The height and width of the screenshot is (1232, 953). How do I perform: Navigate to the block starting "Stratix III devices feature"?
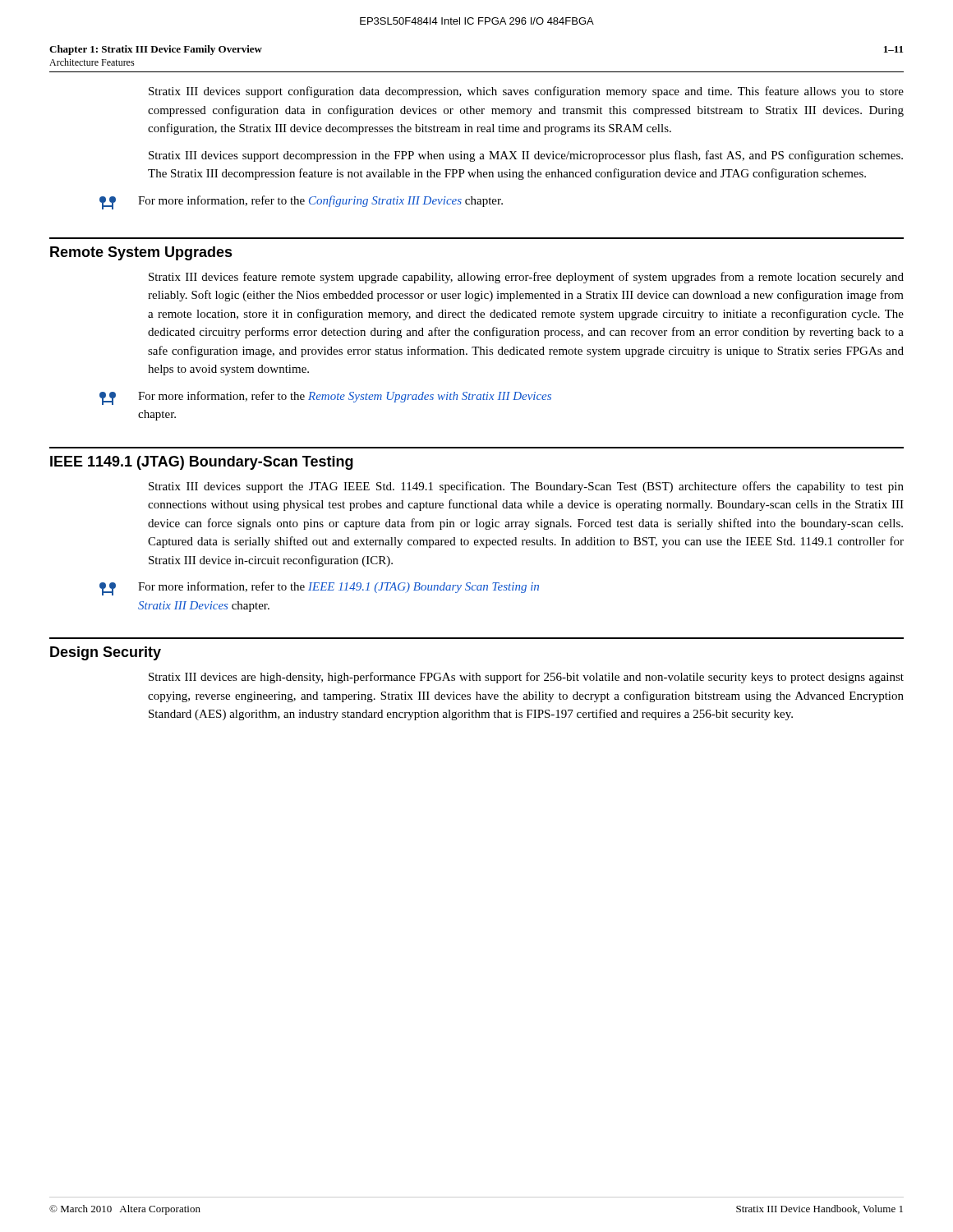click(526, 323)
